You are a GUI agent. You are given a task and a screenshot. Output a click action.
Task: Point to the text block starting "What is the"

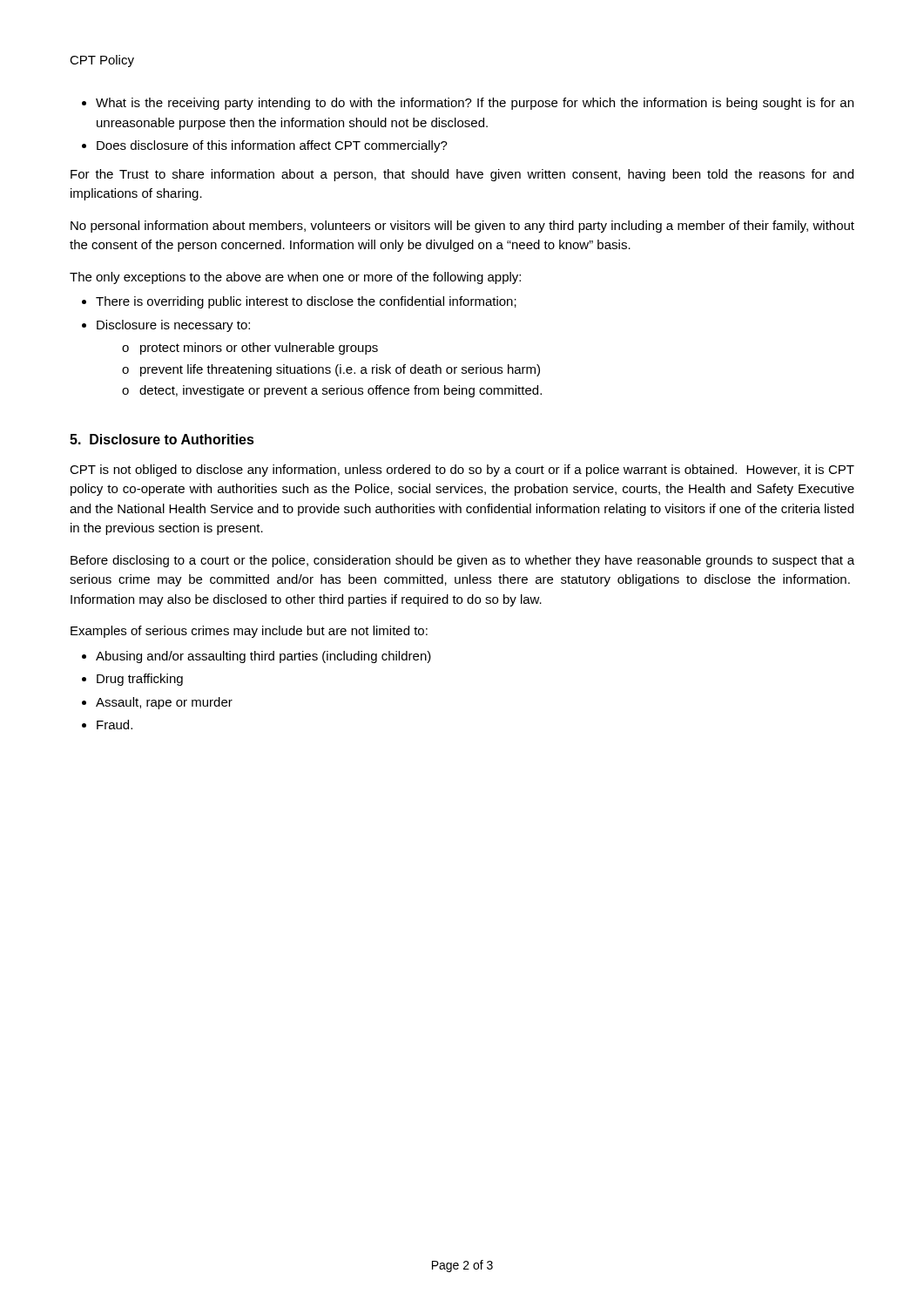(x=475, y=112)
